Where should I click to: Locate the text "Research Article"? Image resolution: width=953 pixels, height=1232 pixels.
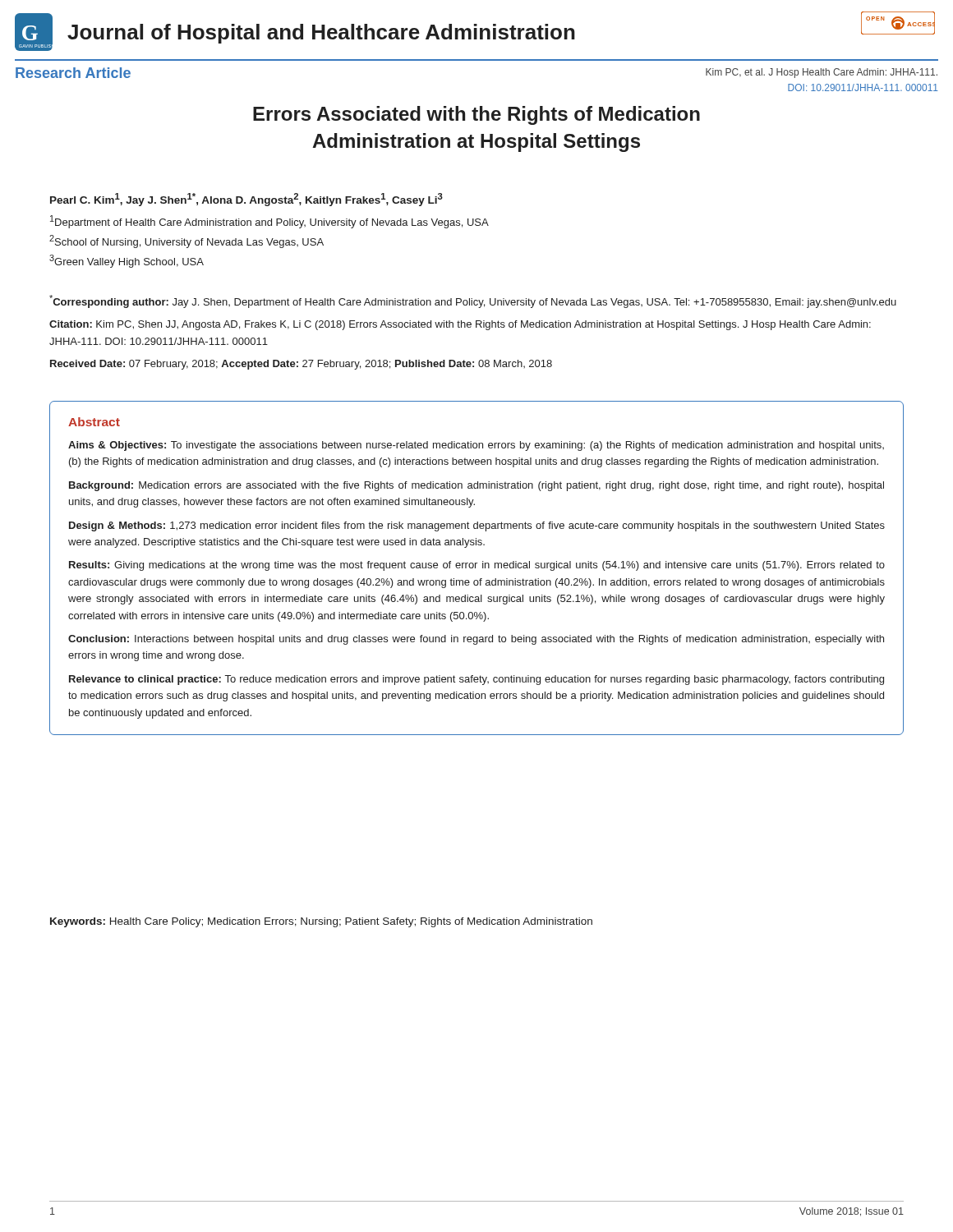[73, 73]
